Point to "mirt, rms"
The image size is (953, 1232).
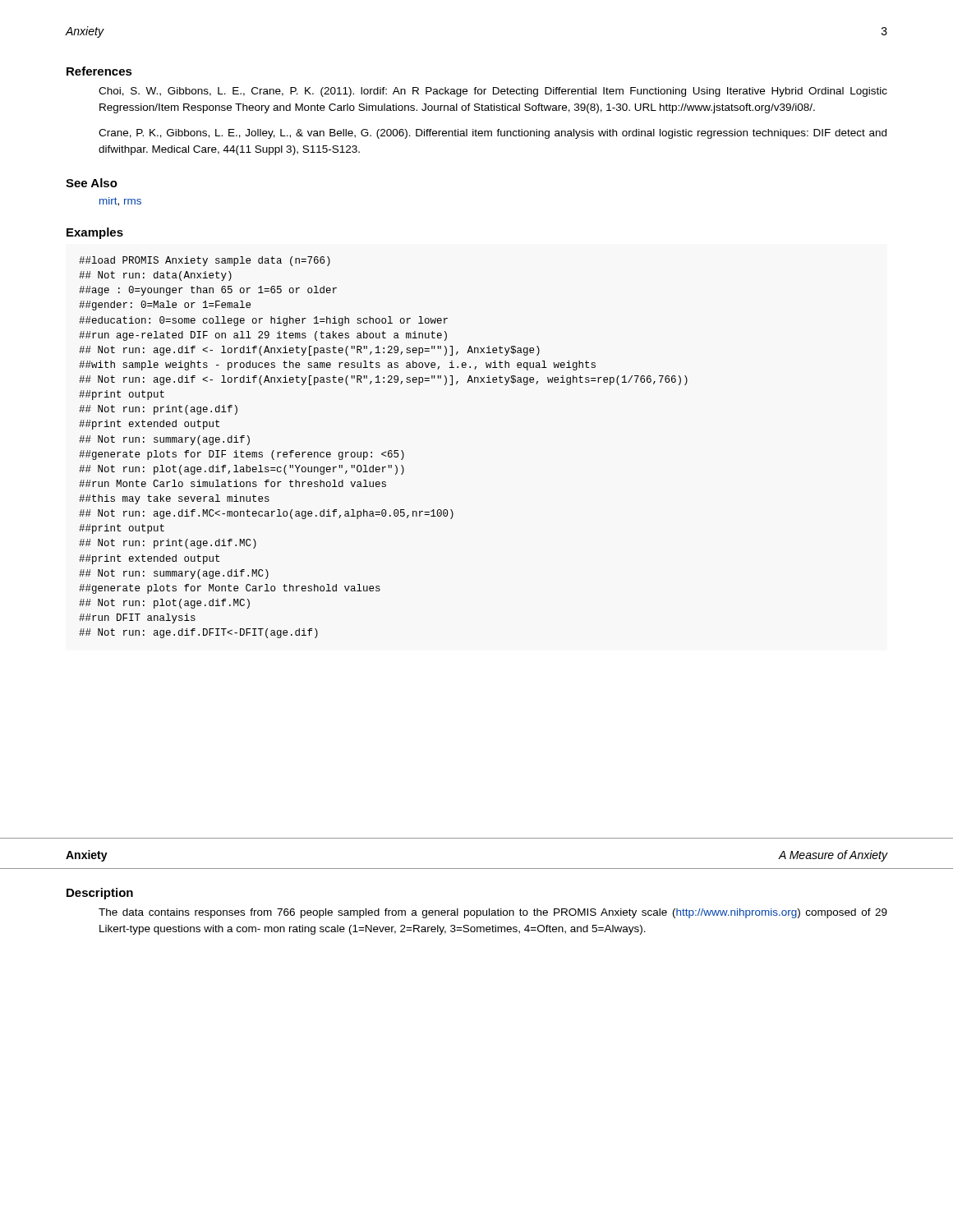pyautogui.click(x=120, y=201)
